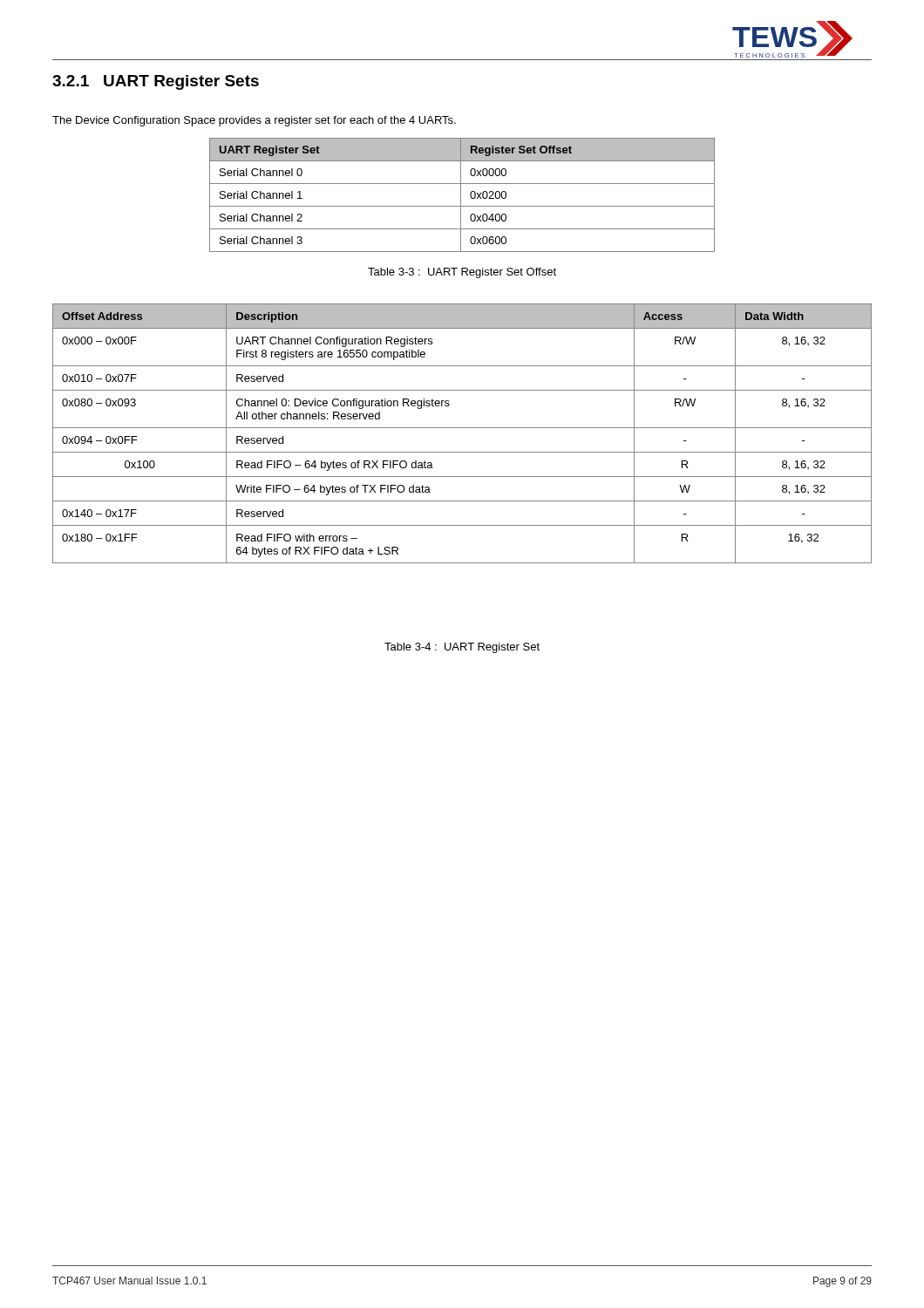
Task: Select a logo
Action: pyautogui.click(x=802, y=40)
